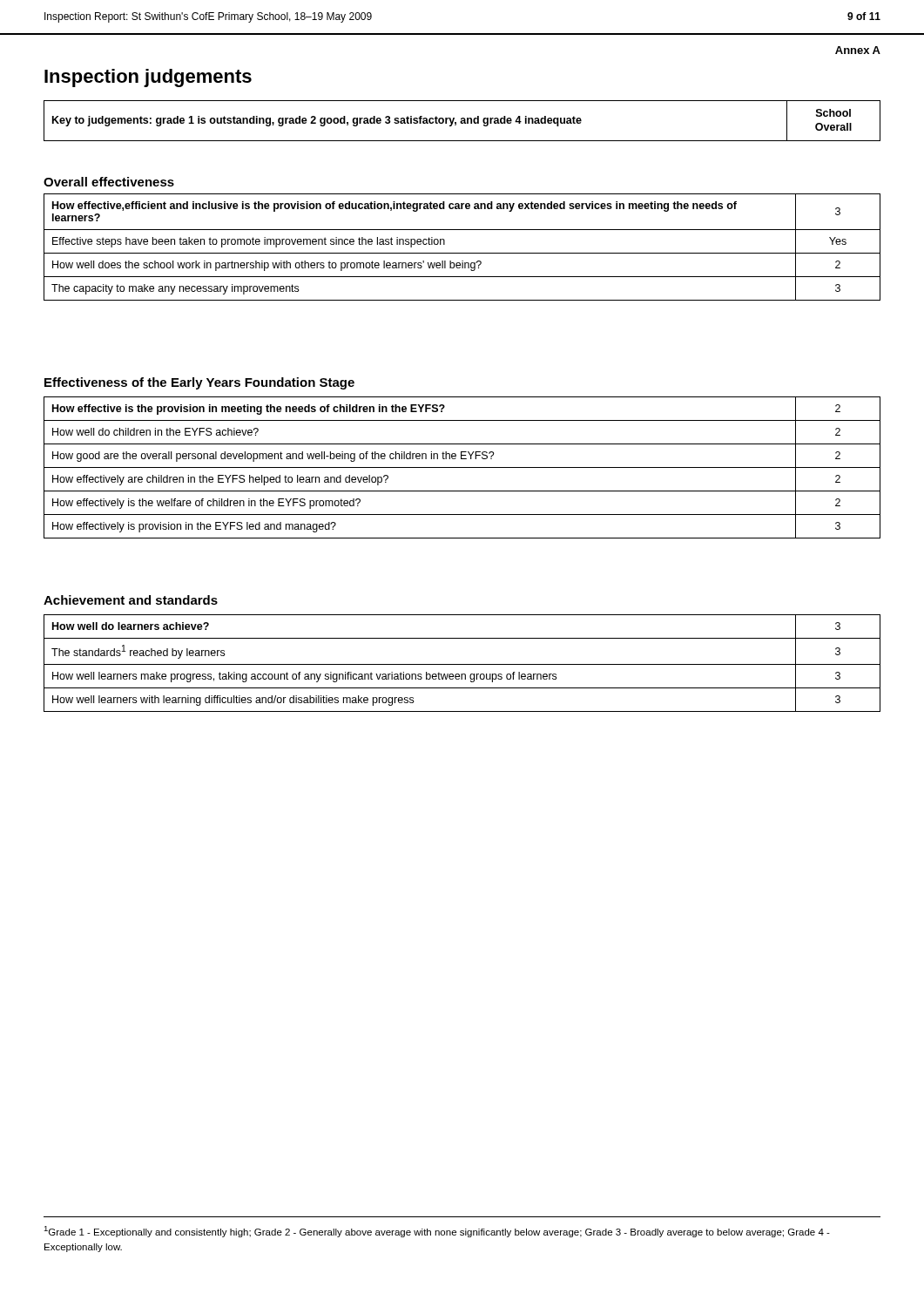Navigate to the region starting "Effectiveness of the Early Years"

(199, 382)
